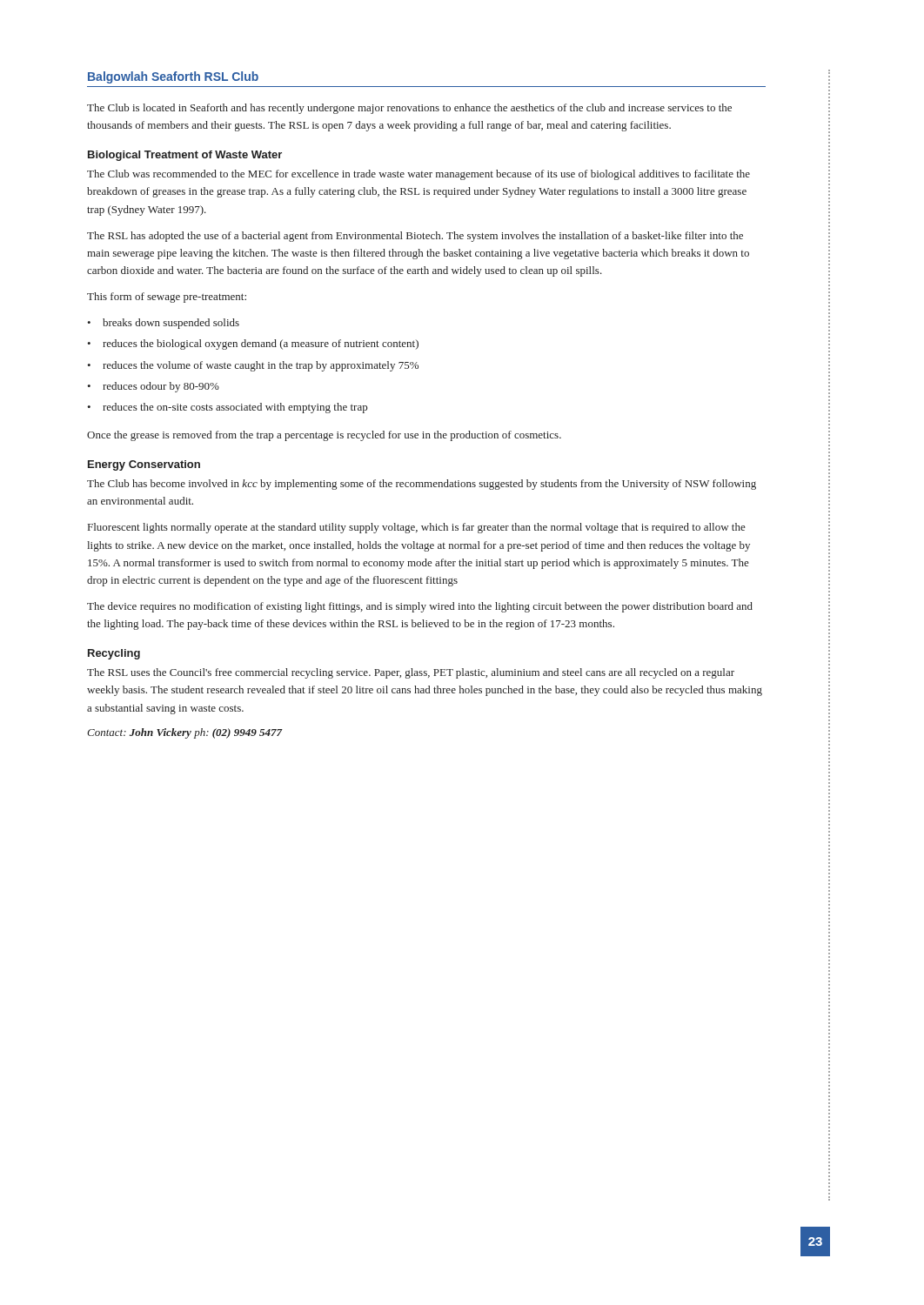Point to "reduces odour by 80-90%"
The image size is (924, 1305).
coord(161,386)
